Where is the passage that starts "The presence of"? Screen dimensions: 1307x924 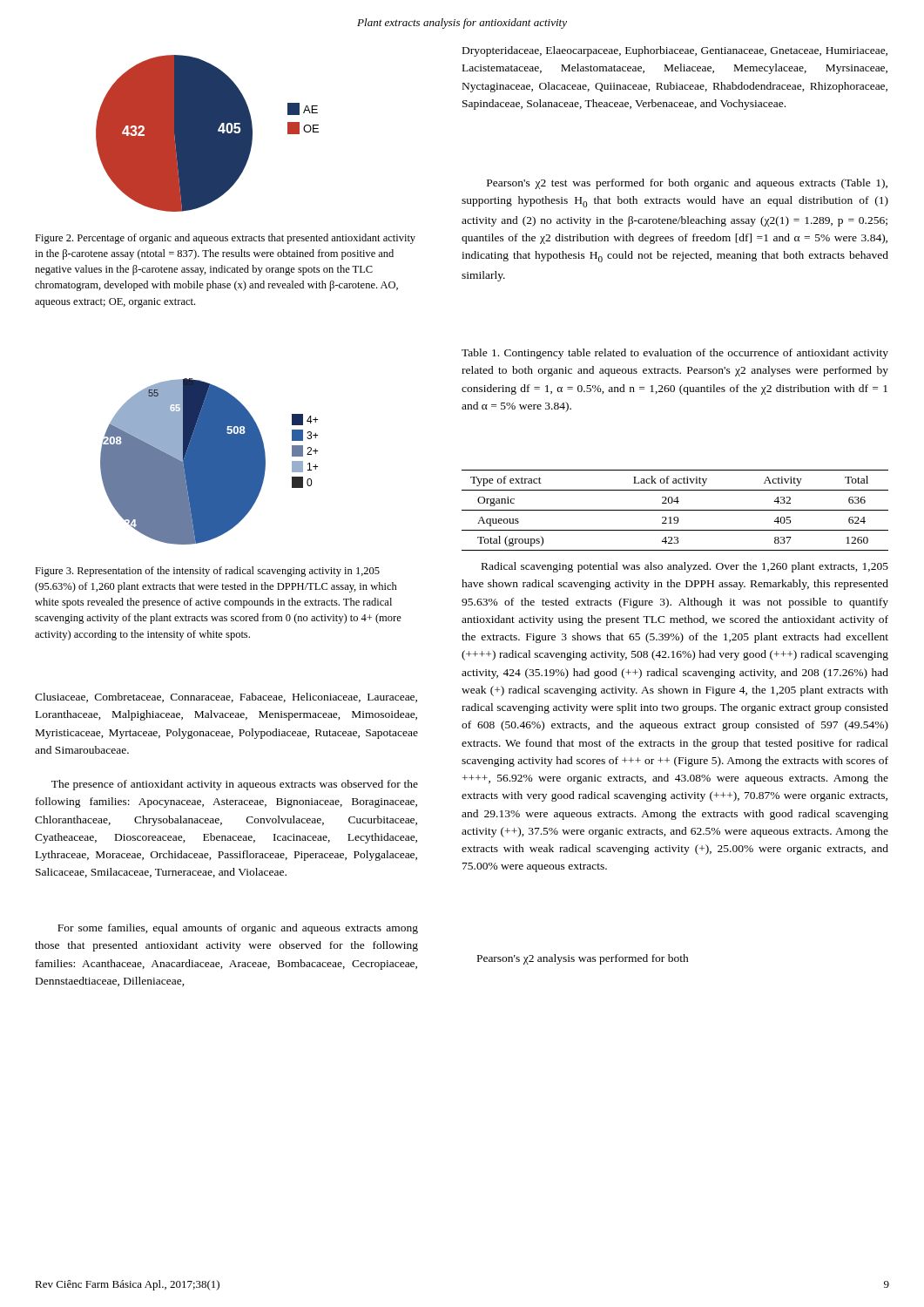[226, 828]
